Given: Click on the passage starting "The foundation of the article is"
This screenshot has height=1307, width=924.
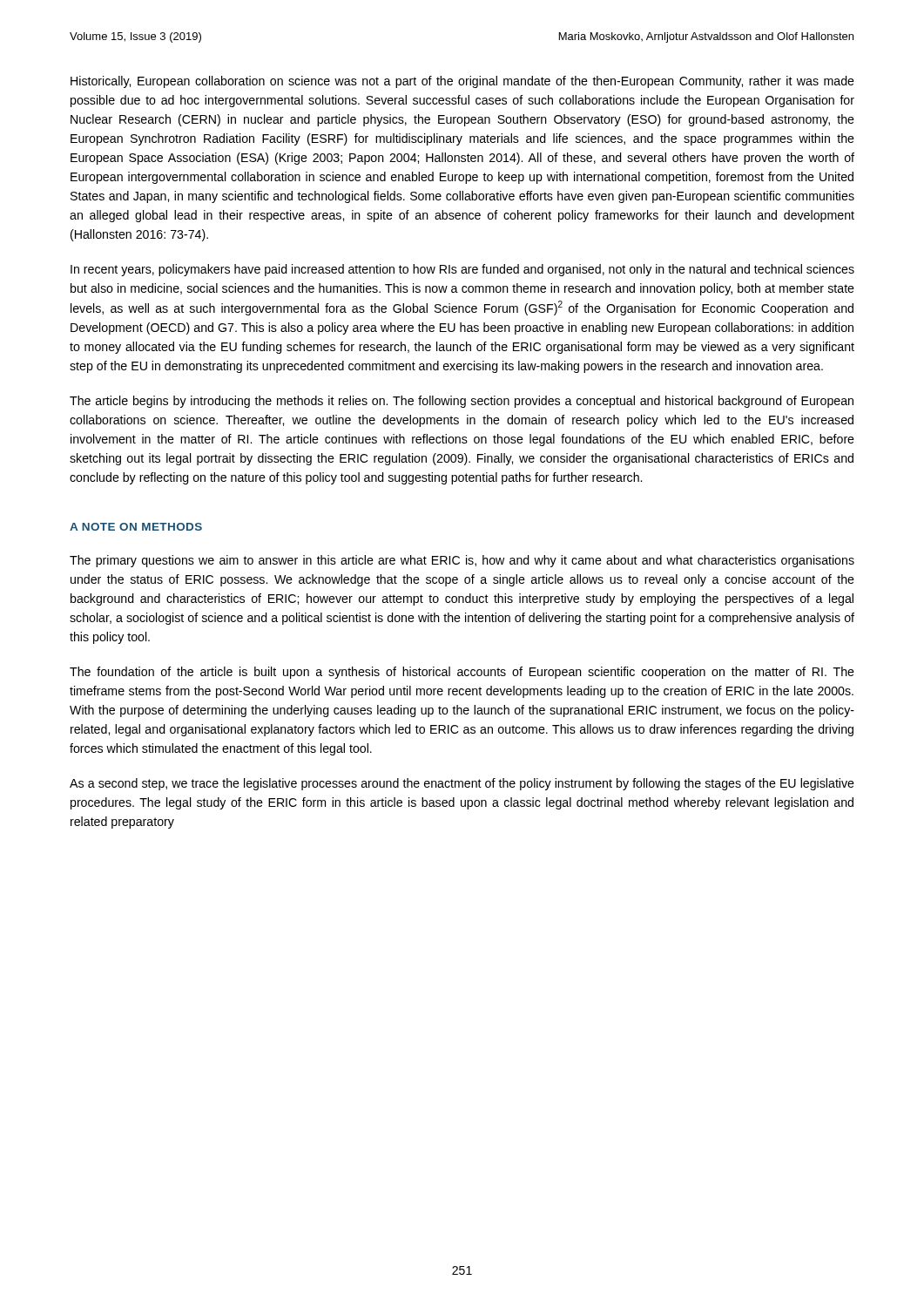Looking at the screenshot, I should point(462,710).
